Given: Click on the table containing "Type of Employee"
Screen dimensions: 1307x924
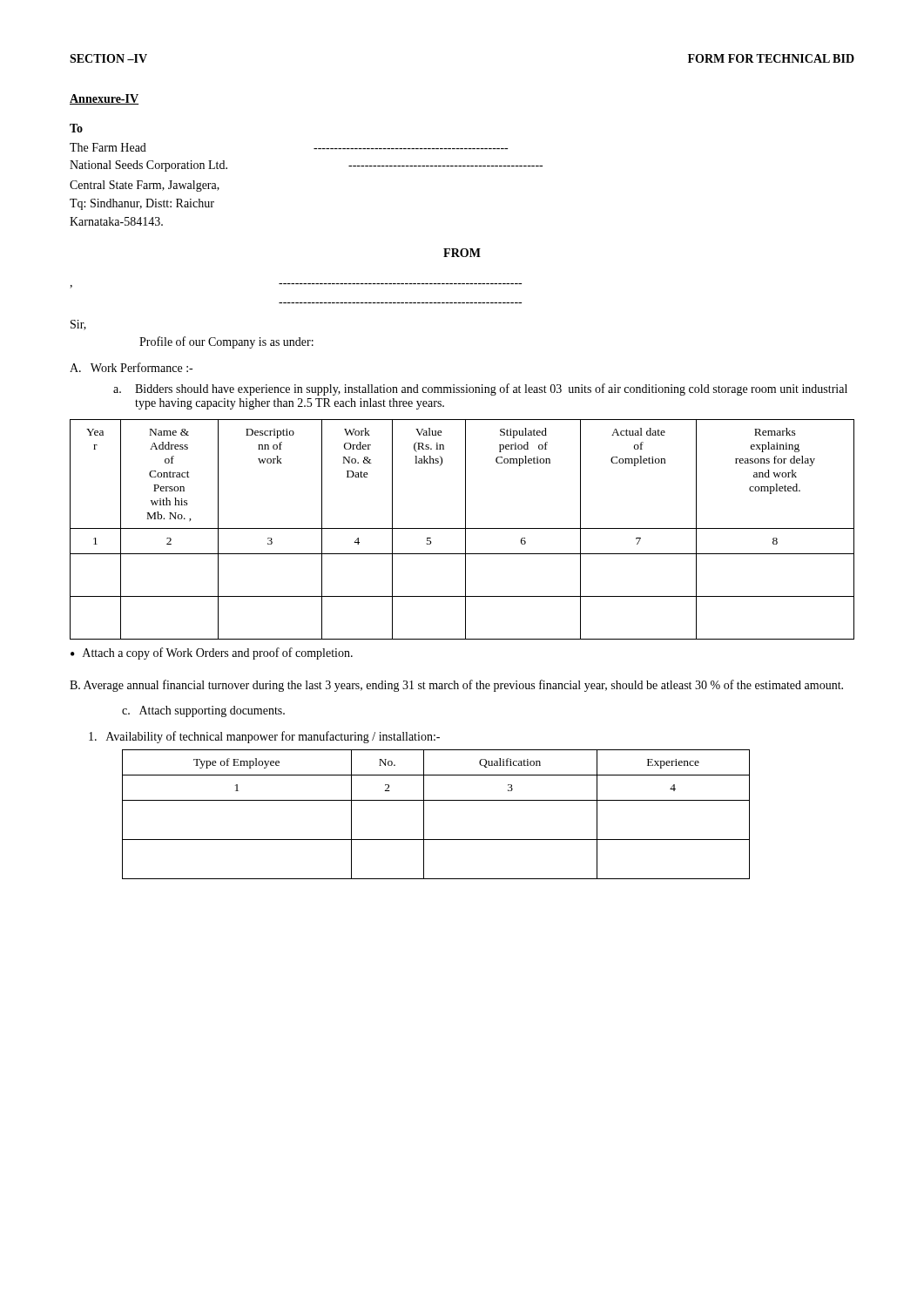Looking at the screenshot, I should (x=462, y=815).
